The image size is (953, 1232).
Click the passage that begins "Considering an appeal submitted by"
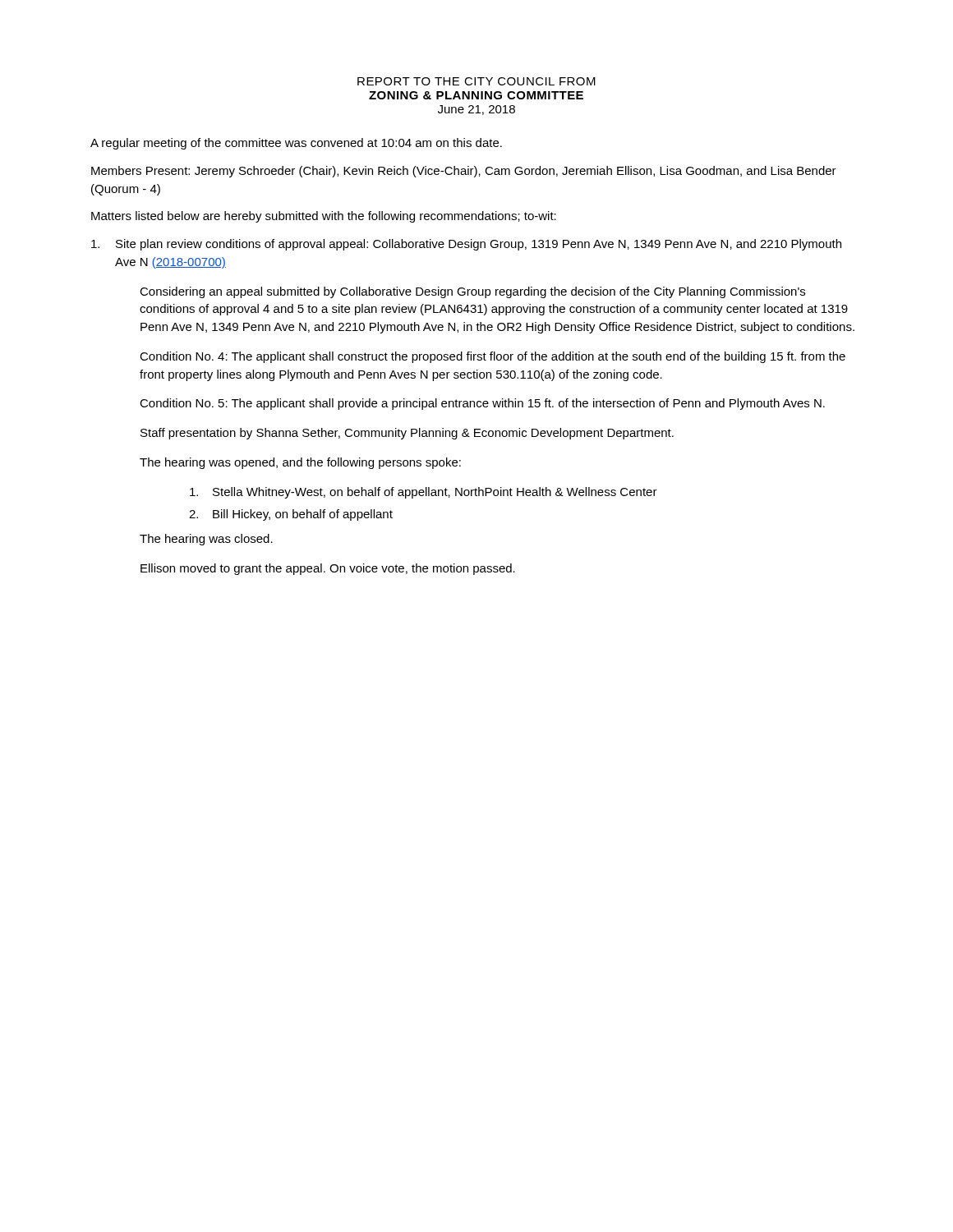point(498,309)
